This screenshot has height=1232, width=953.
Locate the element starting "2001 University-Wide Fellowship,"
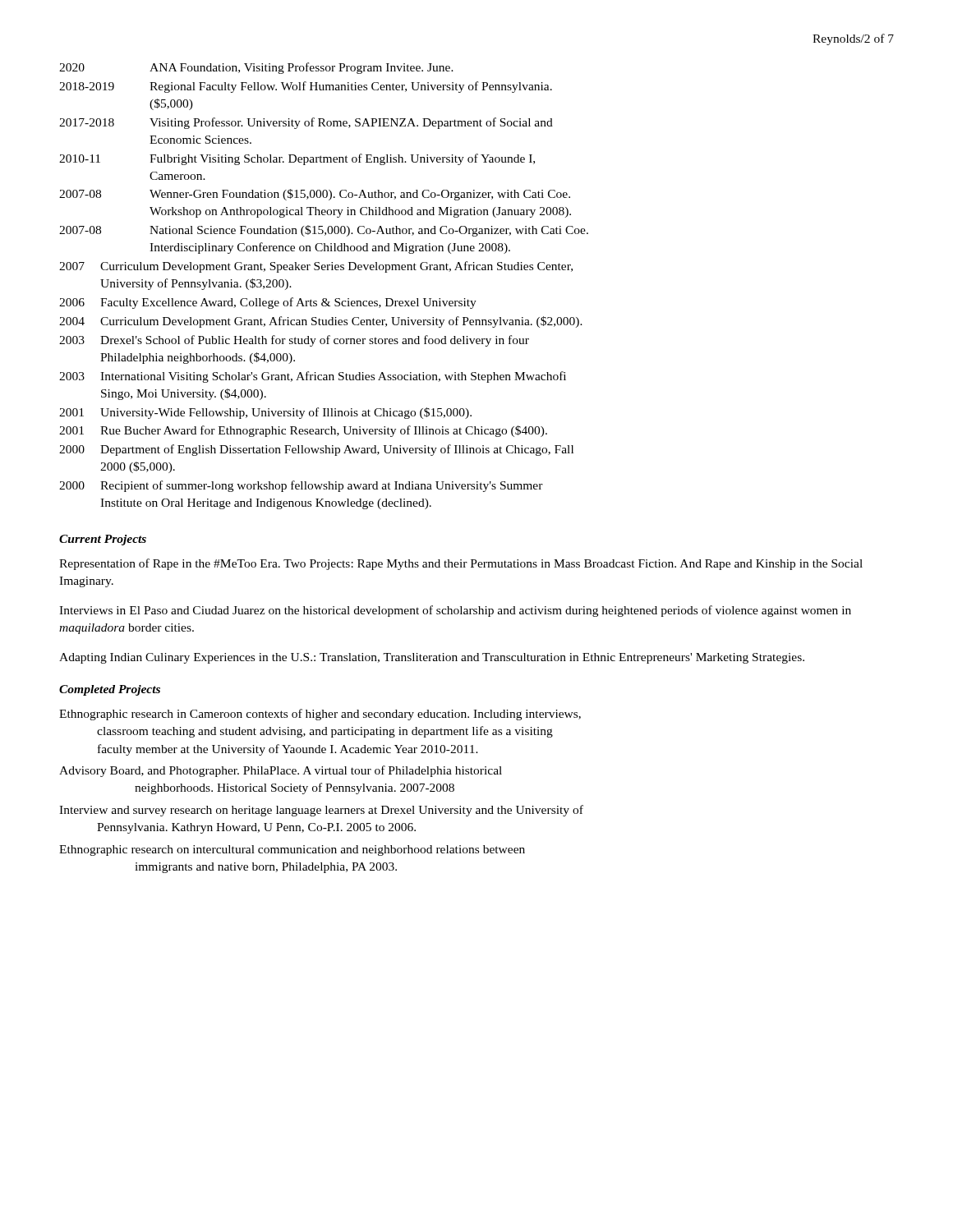pyautogui.click(x=476, y=412)
